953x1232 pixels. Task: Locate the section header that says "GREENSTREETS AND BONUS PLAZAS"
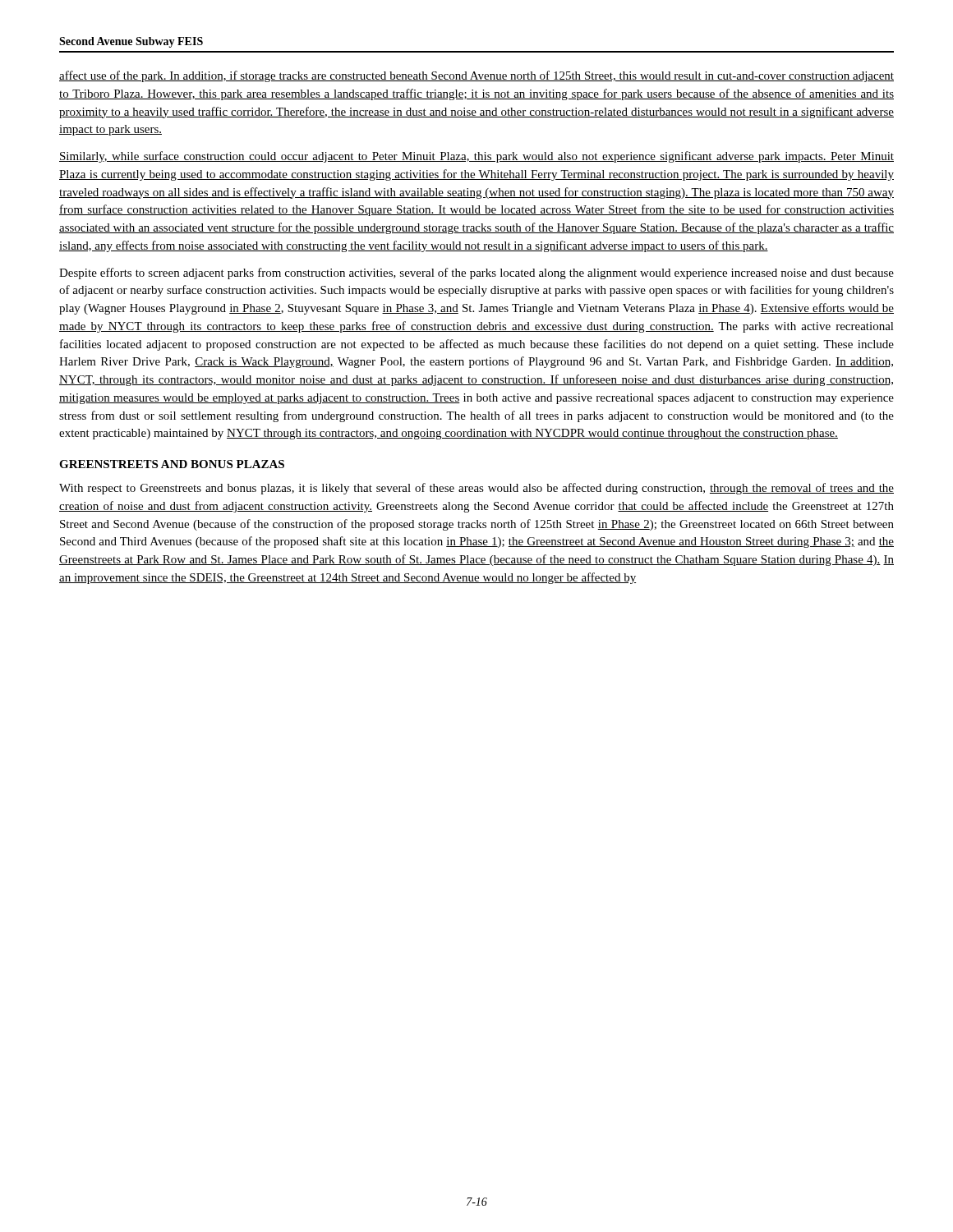[172, 464]
